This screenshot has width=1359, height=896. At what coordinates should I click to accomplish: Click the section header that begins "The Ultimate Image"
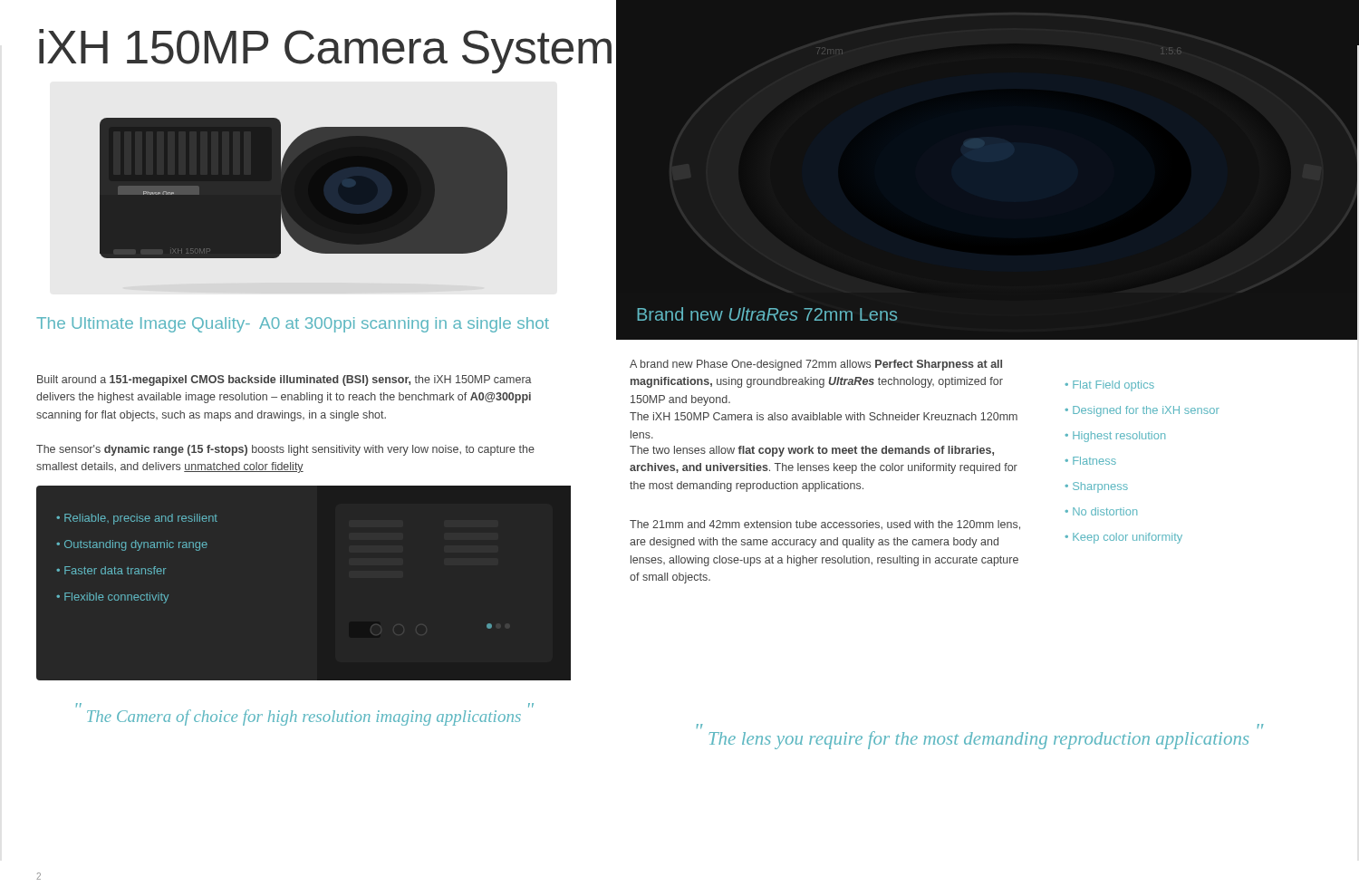coord(293,323)
